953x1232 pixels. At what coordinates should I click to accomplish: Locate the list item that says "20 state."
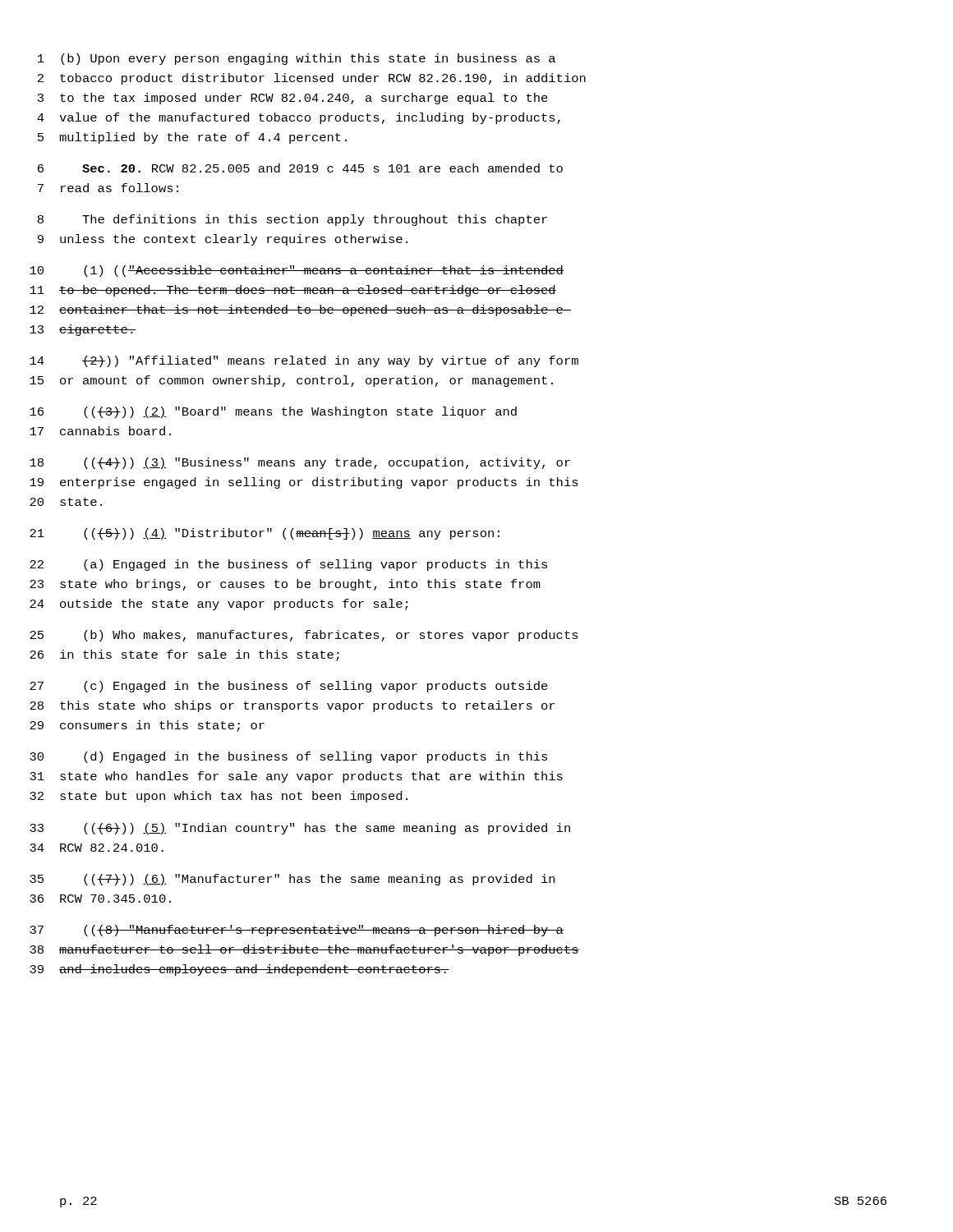[66, 502]
